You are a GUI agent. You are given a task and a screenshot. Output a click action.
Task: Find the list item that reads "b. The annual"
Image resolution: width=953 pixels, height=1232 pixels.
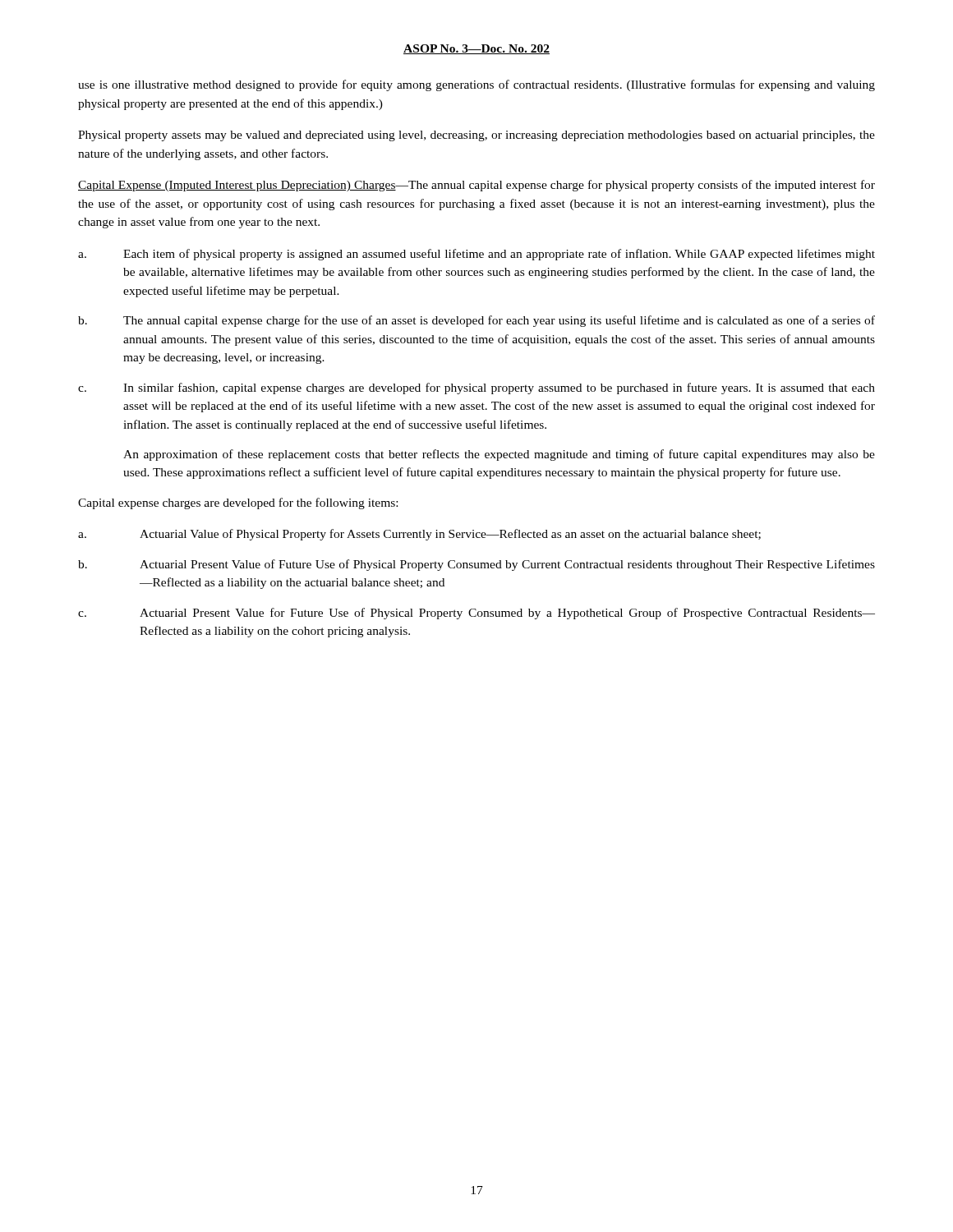476,339
